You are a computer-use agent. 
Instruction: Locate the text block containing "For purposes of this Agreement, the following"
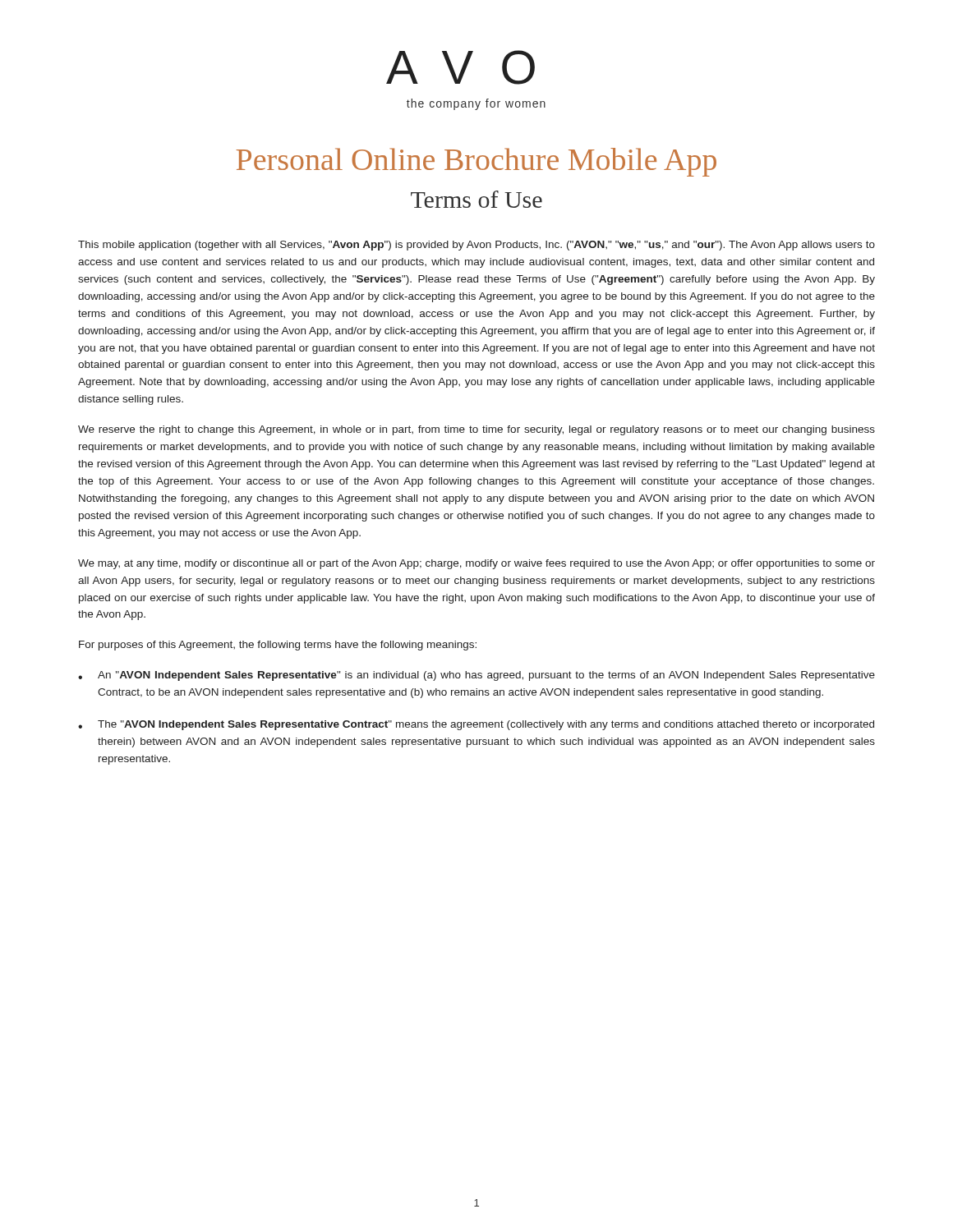(x=278, y=645)
